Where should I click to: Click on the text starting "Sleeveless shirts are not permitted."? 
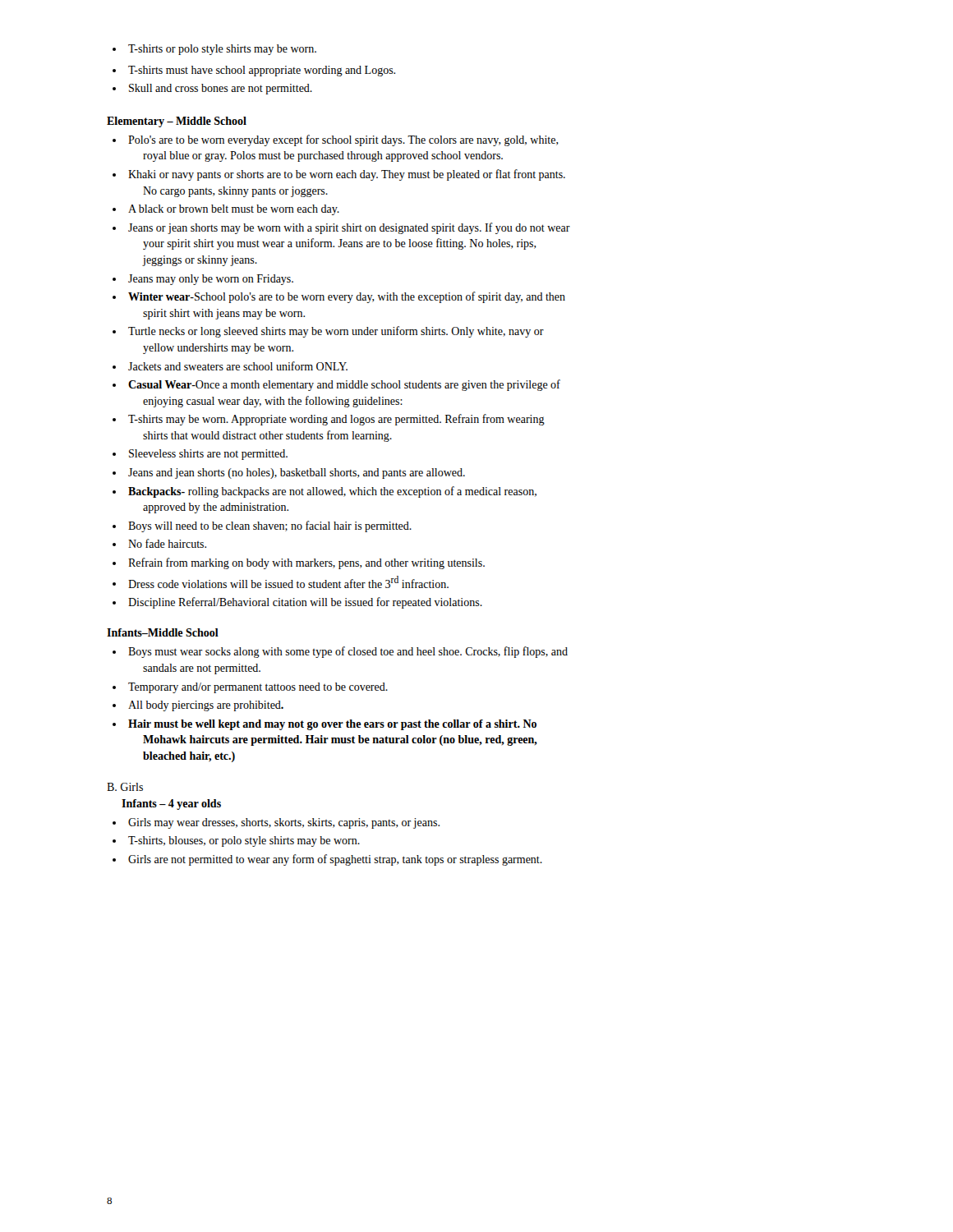(x=200, y=455)
